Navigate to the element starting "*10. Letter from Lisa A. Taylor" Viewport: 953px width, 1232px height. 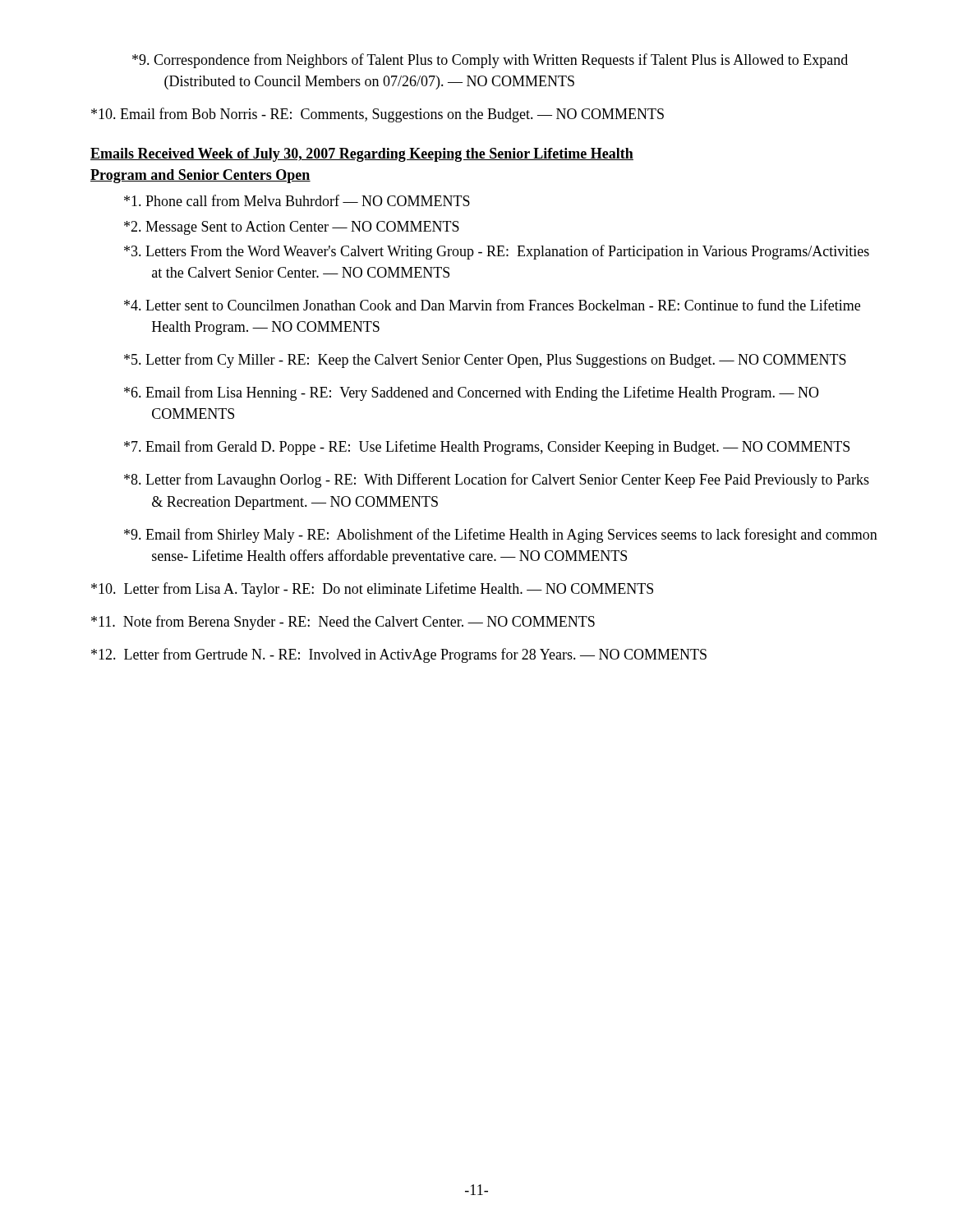(372, 589)
